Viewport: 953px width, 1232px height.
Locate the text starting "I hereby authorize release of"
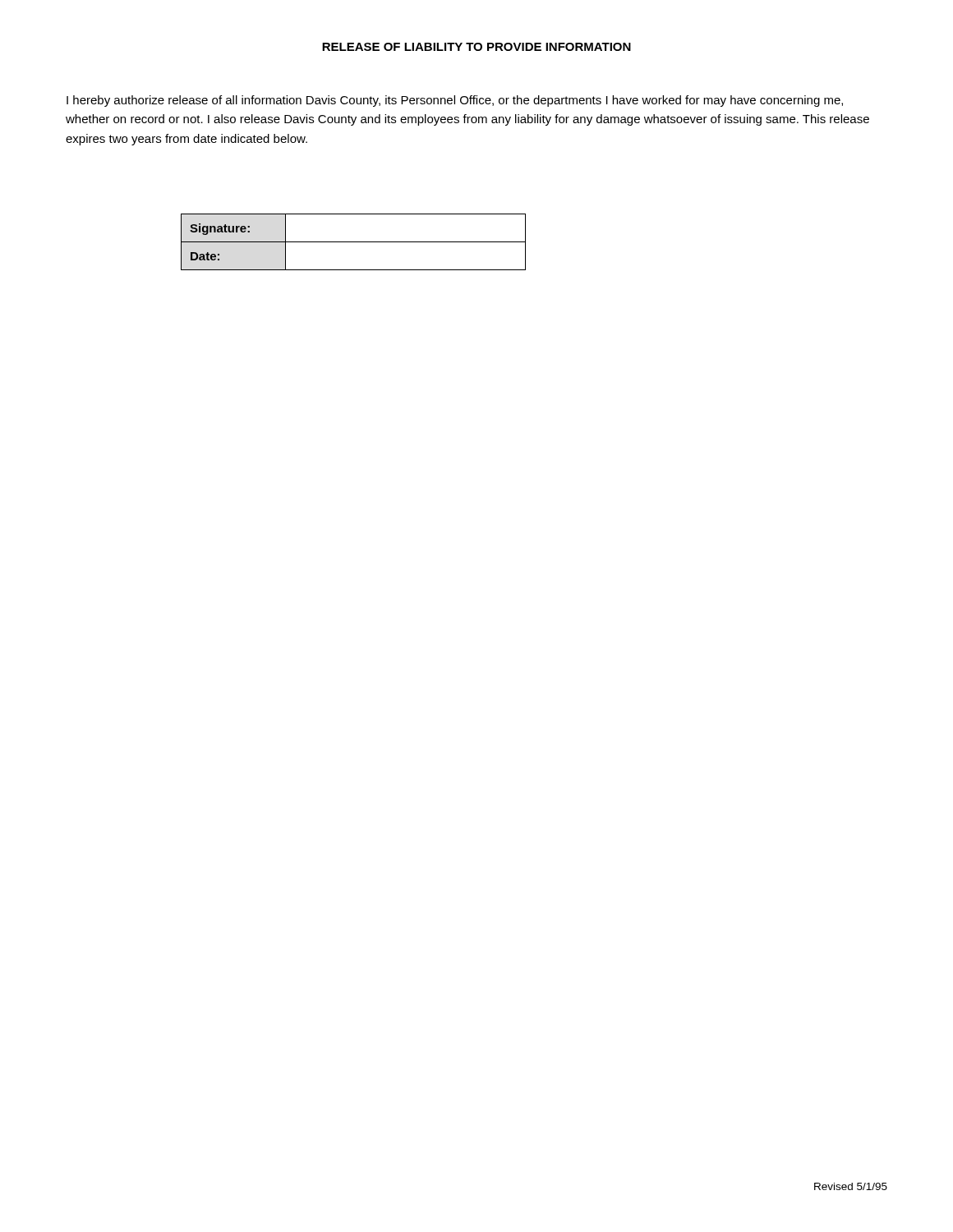pos(468,119)
